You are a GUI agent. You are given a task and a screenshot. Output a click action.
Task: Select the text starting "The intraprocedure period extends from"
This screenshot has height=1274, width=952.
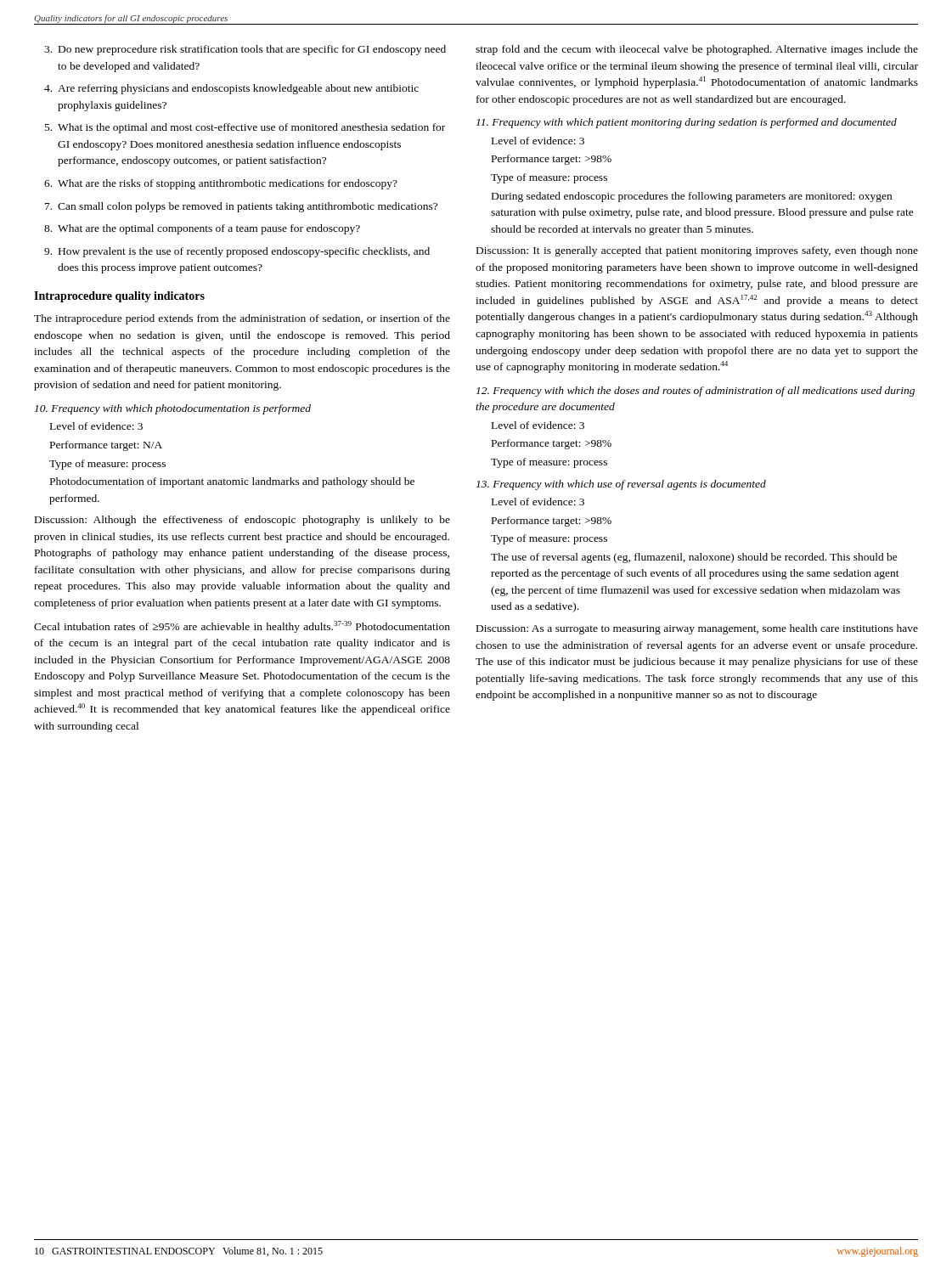click(x=242, y=351)
